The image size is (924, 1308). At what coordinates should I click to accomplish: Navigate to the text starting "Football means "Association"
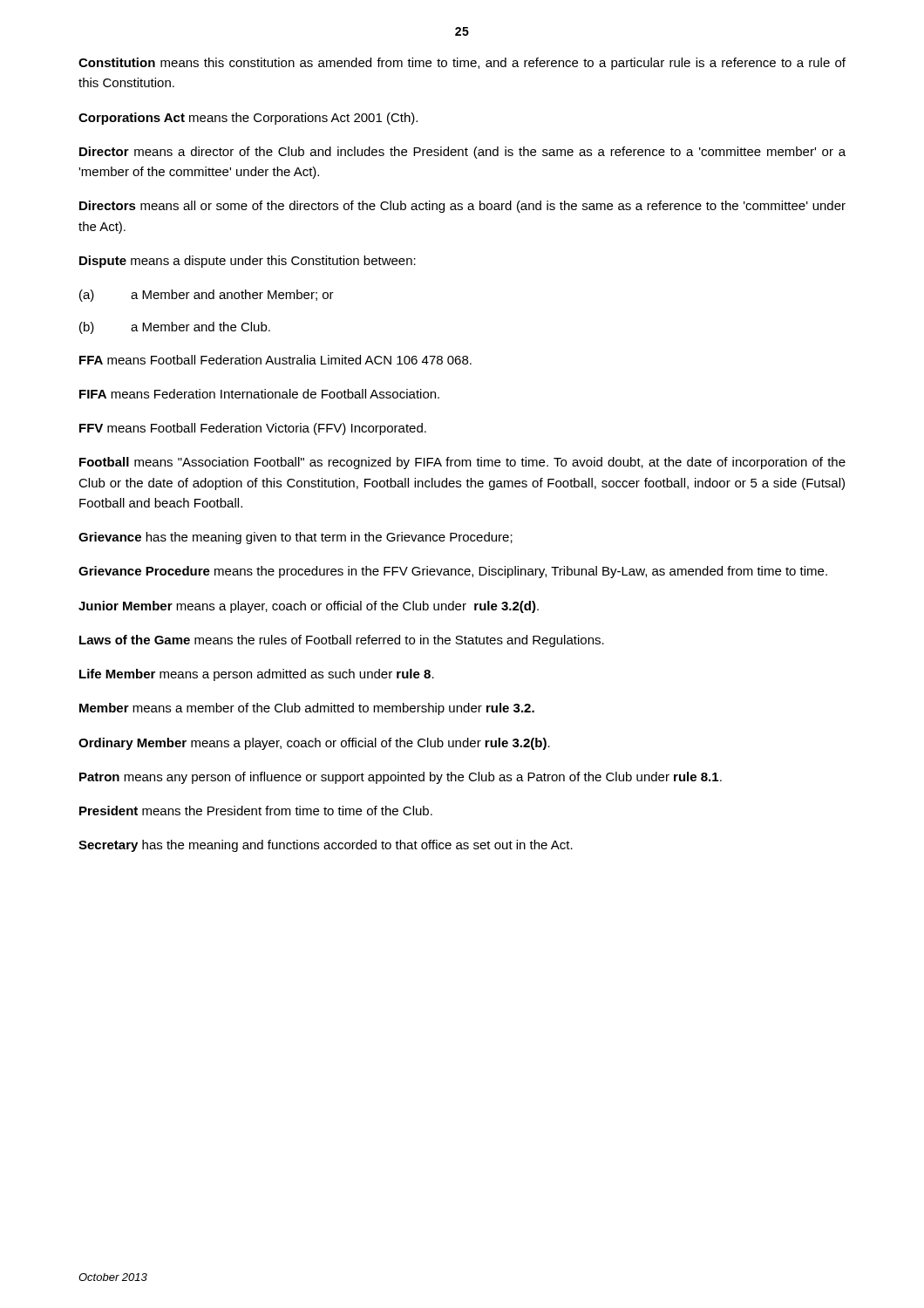point(462,482)
